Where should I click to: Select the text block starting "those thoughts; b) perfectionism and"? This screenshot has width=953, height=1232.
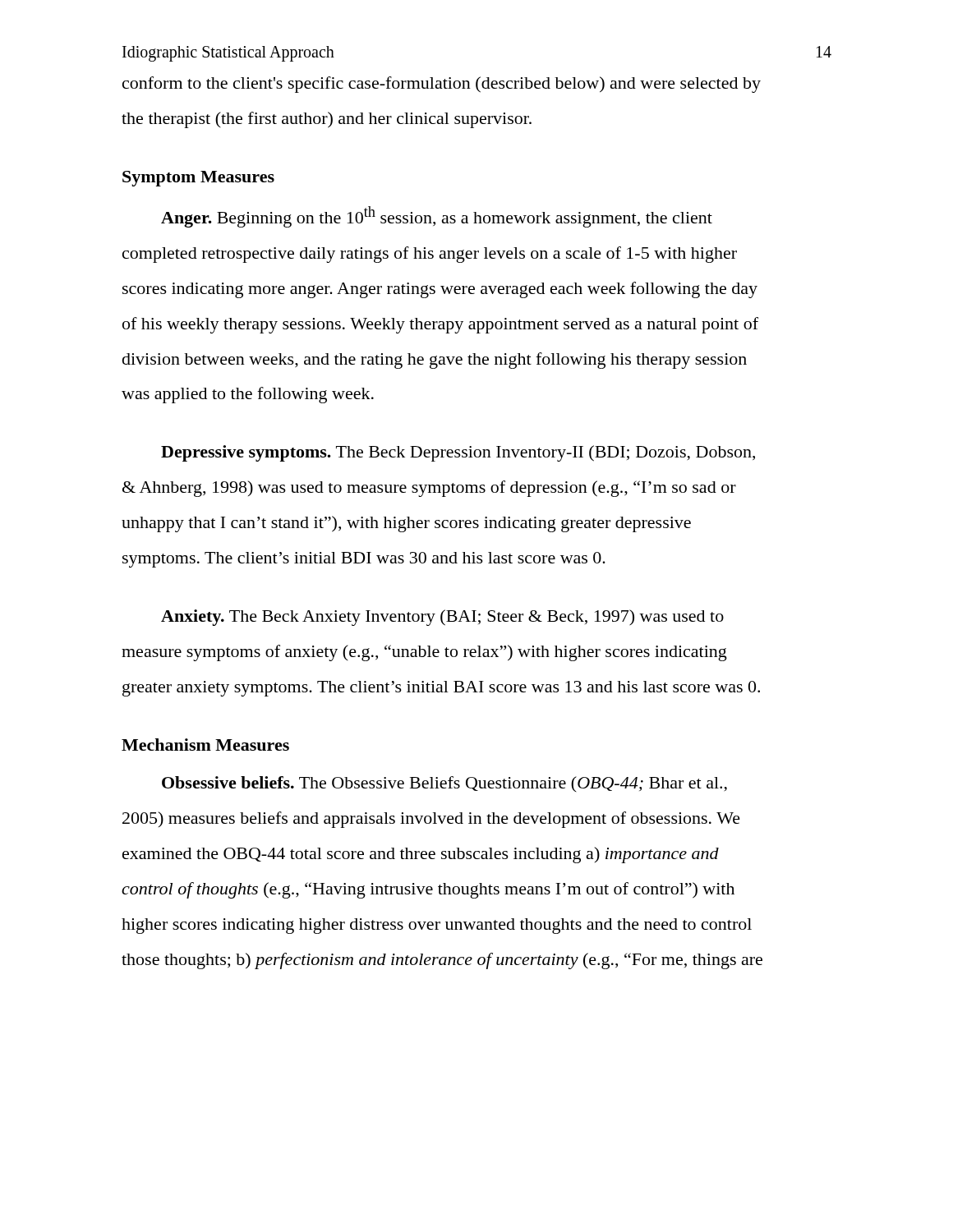pyautogui.click(x=442, y=959)
